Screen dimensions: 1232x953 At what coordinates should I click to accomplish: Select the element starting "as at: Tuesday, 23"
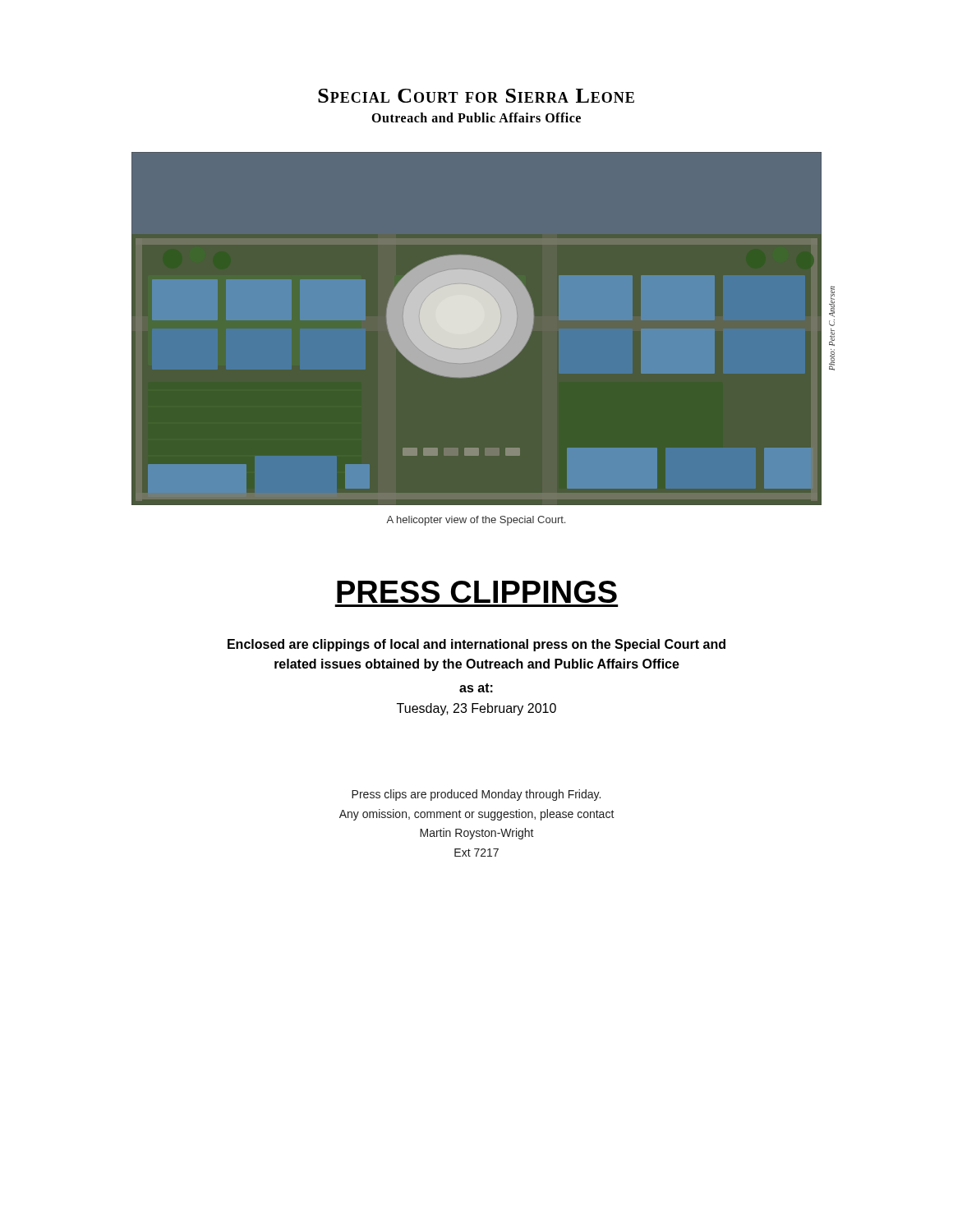click(x=476, y=698)
